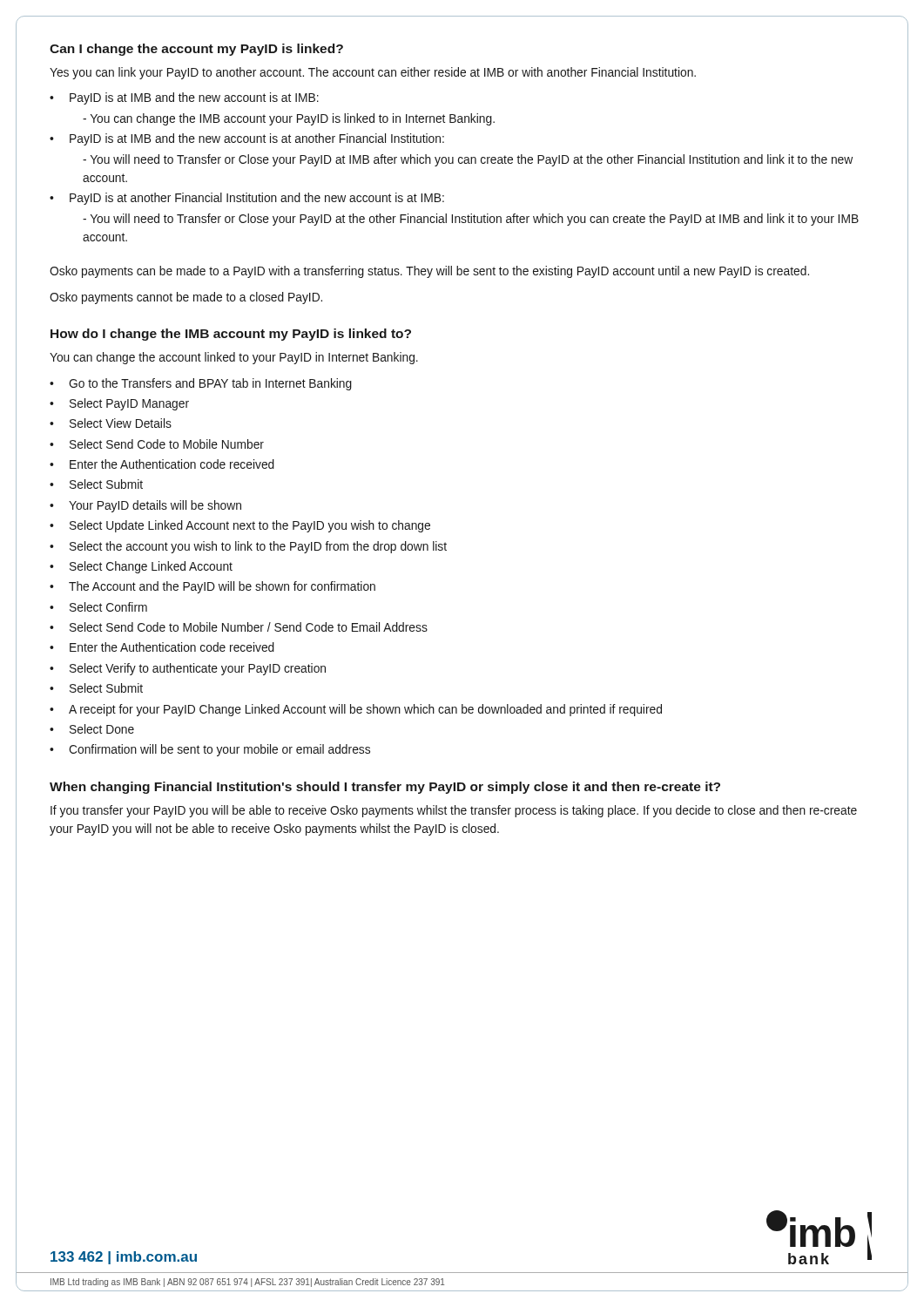Find the logo
The image size is (924, 1307).
click(818, 1235)
